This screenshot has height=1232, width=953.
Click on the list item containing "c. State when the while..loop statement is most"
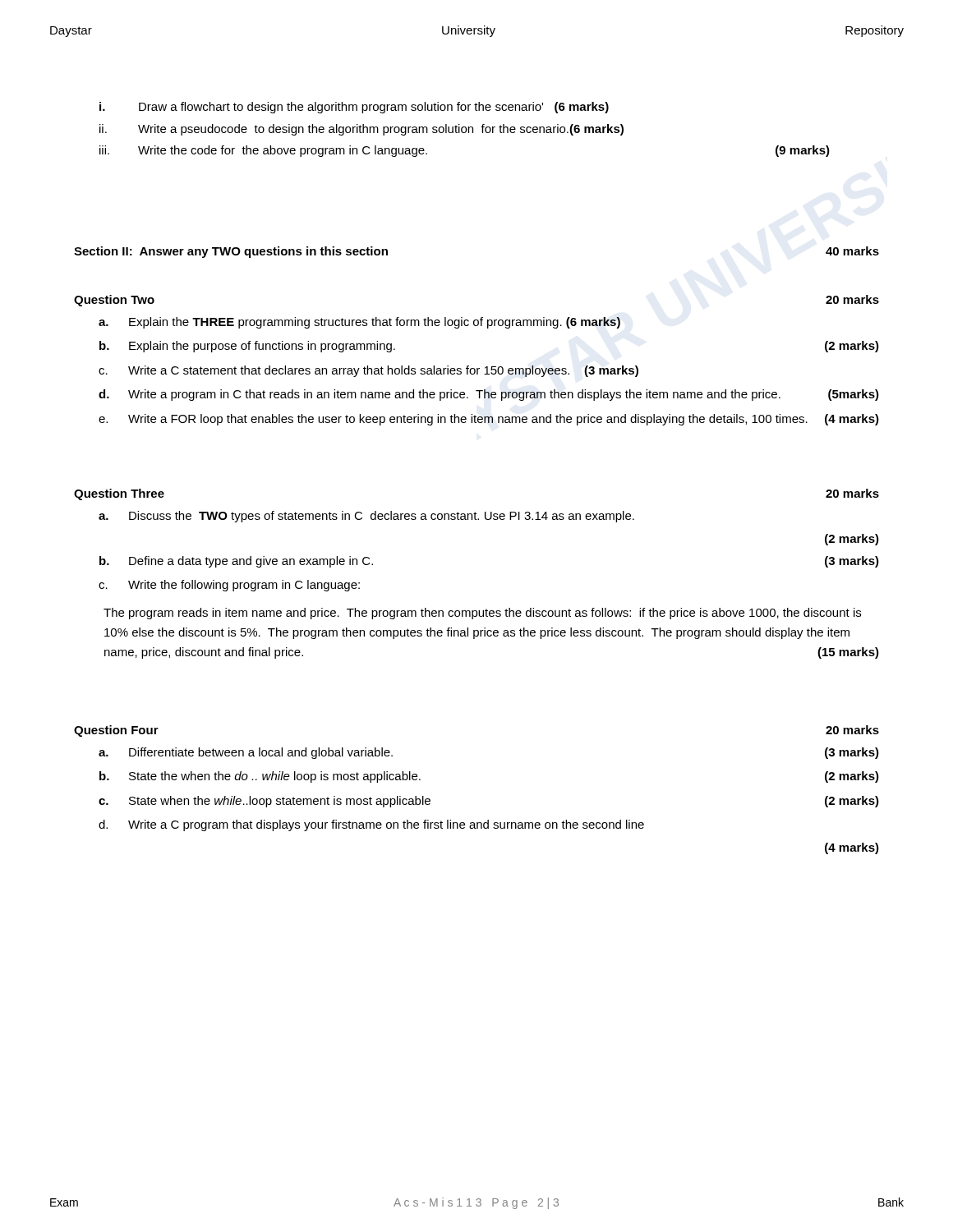pos(278,801)
